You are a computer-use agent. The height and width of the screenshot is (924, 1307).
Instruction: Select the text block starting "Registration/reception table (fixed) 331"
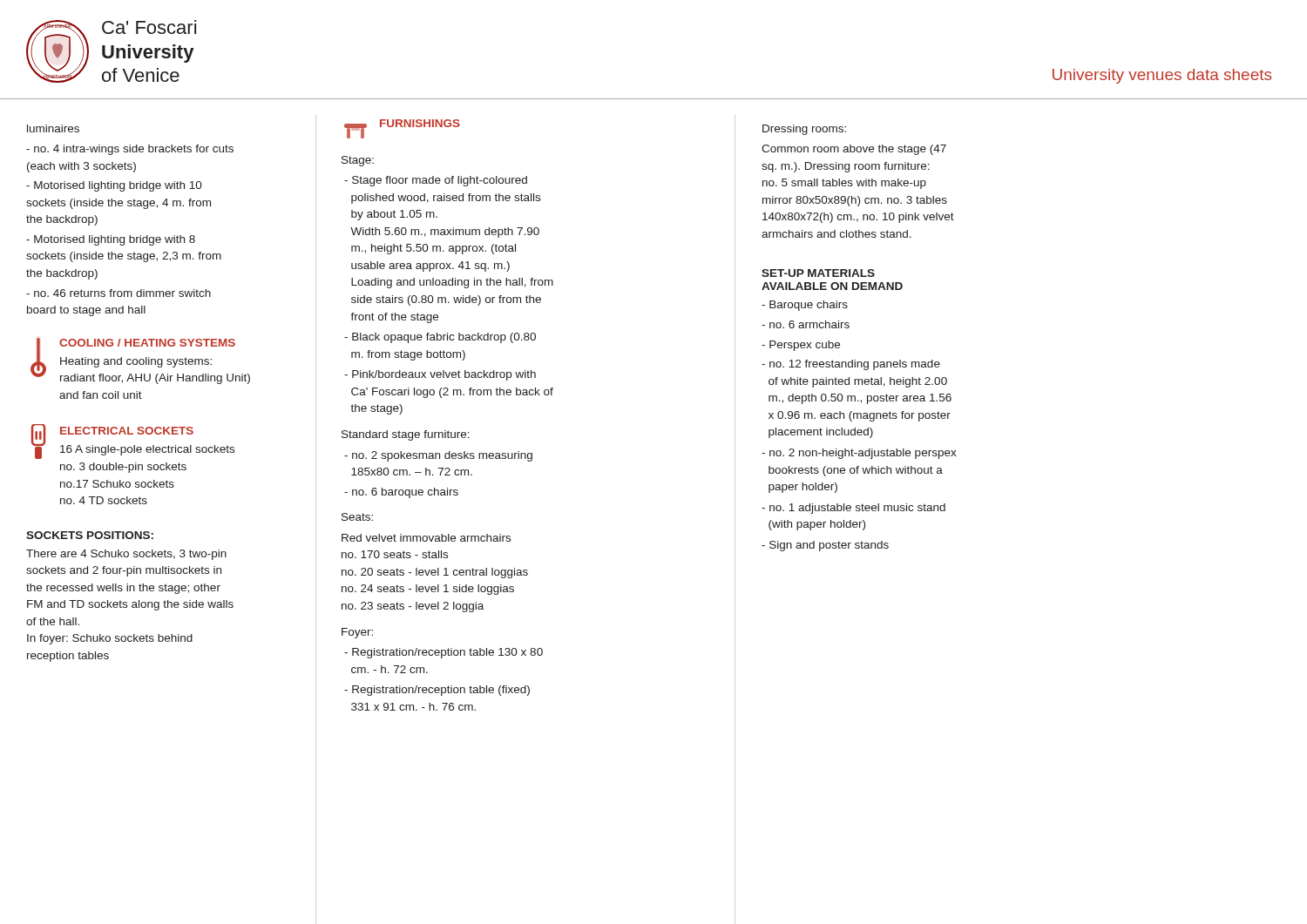437,698
